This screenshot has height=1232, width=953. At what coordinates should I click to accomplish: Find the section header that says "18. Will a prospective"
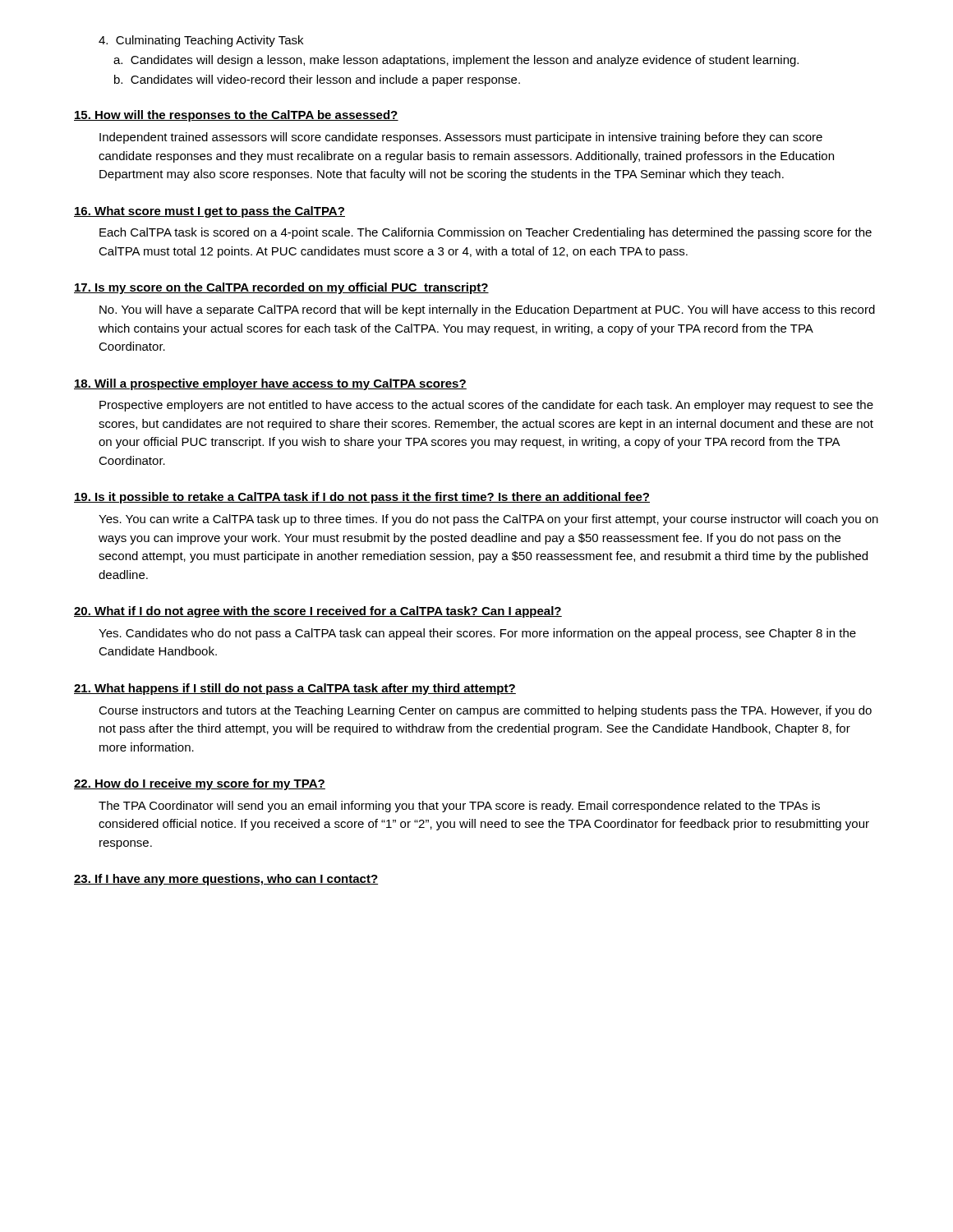tap(270, 383)
